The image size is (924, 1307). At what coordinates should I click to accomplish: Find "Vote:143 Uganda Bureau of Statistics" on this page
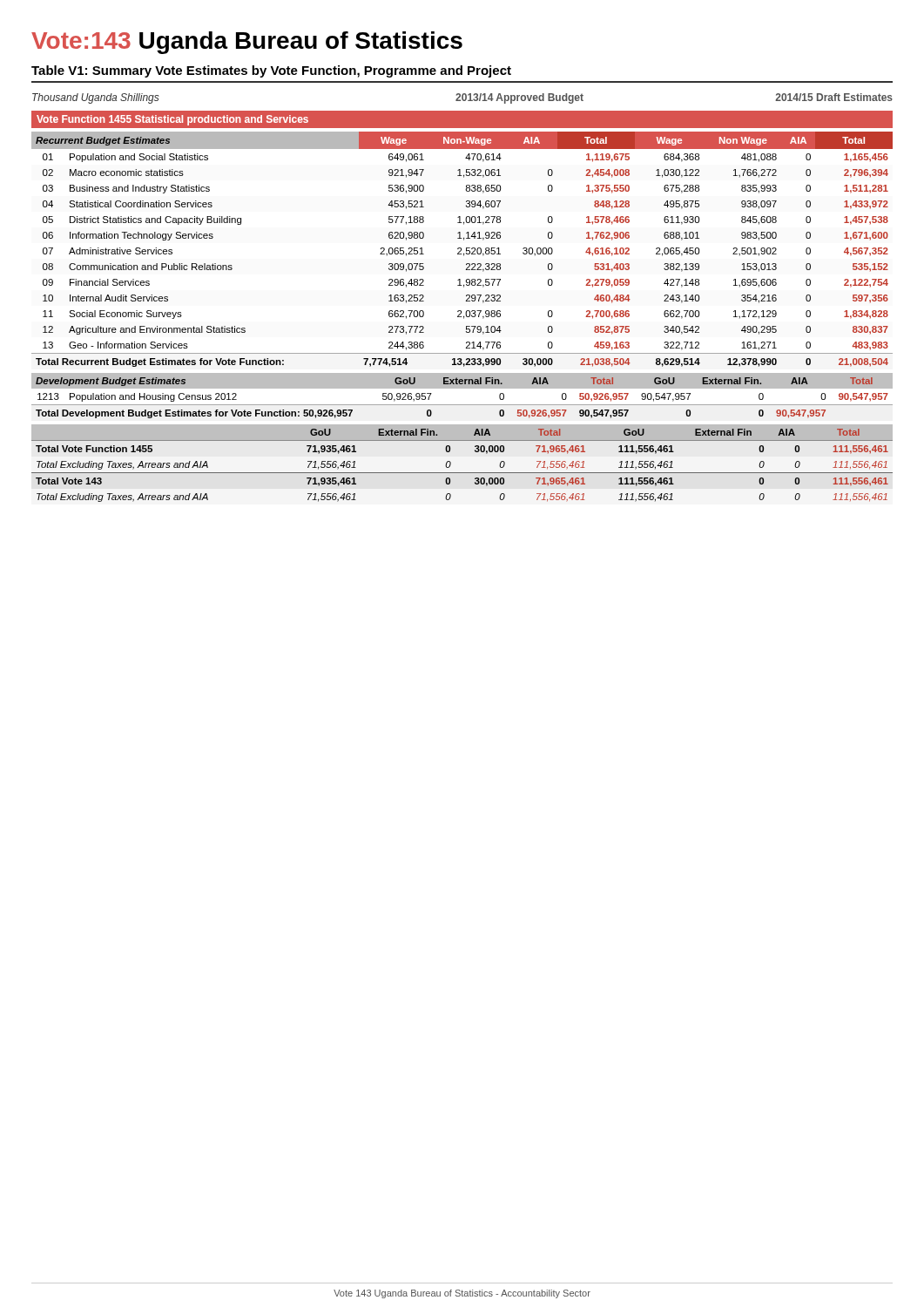coord(247,41)
